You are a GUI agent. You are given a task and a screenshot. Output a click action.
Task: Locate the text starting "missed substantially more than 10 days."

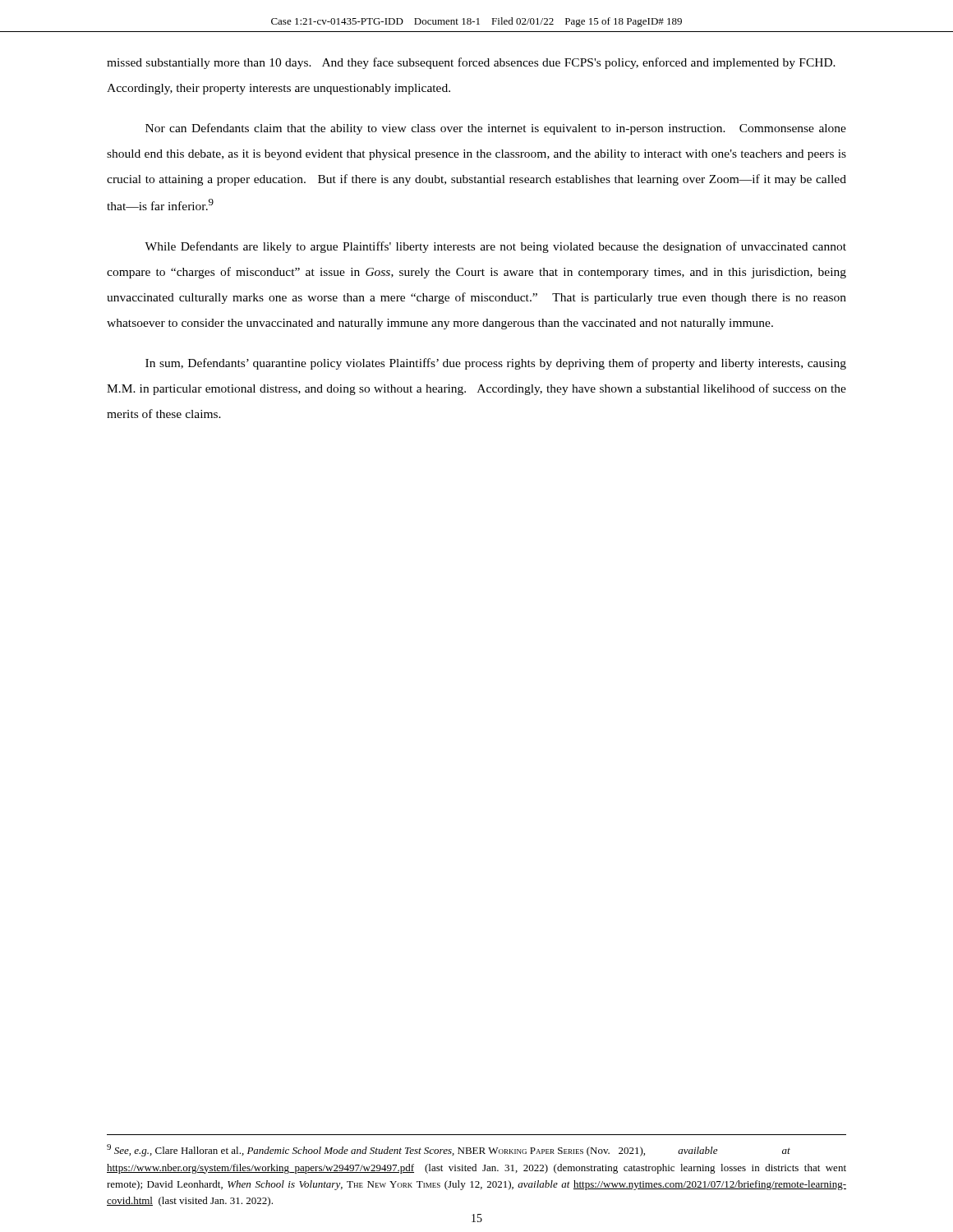coord(476,75)
